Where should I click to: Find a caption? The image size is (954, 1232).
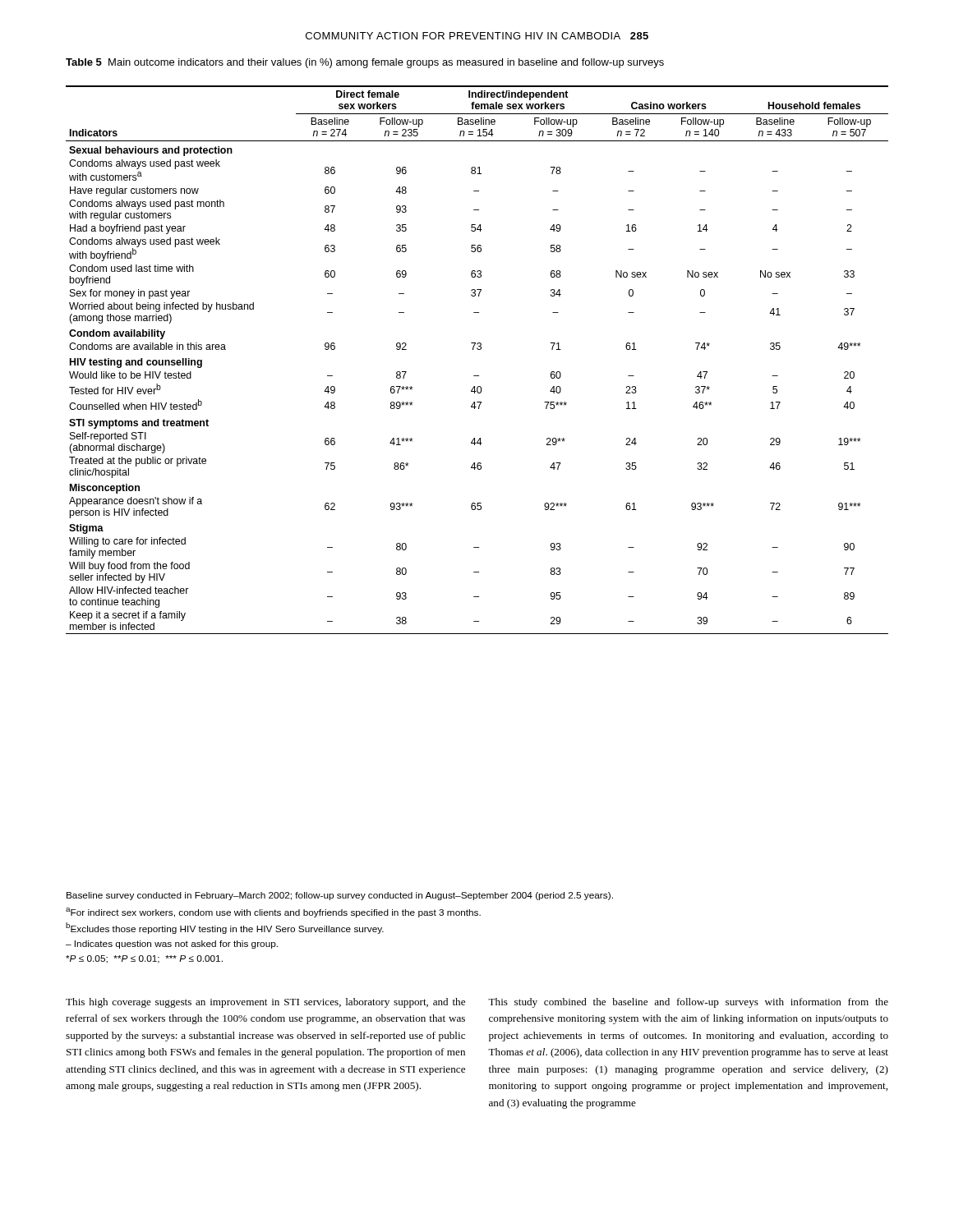click(365, 62)
